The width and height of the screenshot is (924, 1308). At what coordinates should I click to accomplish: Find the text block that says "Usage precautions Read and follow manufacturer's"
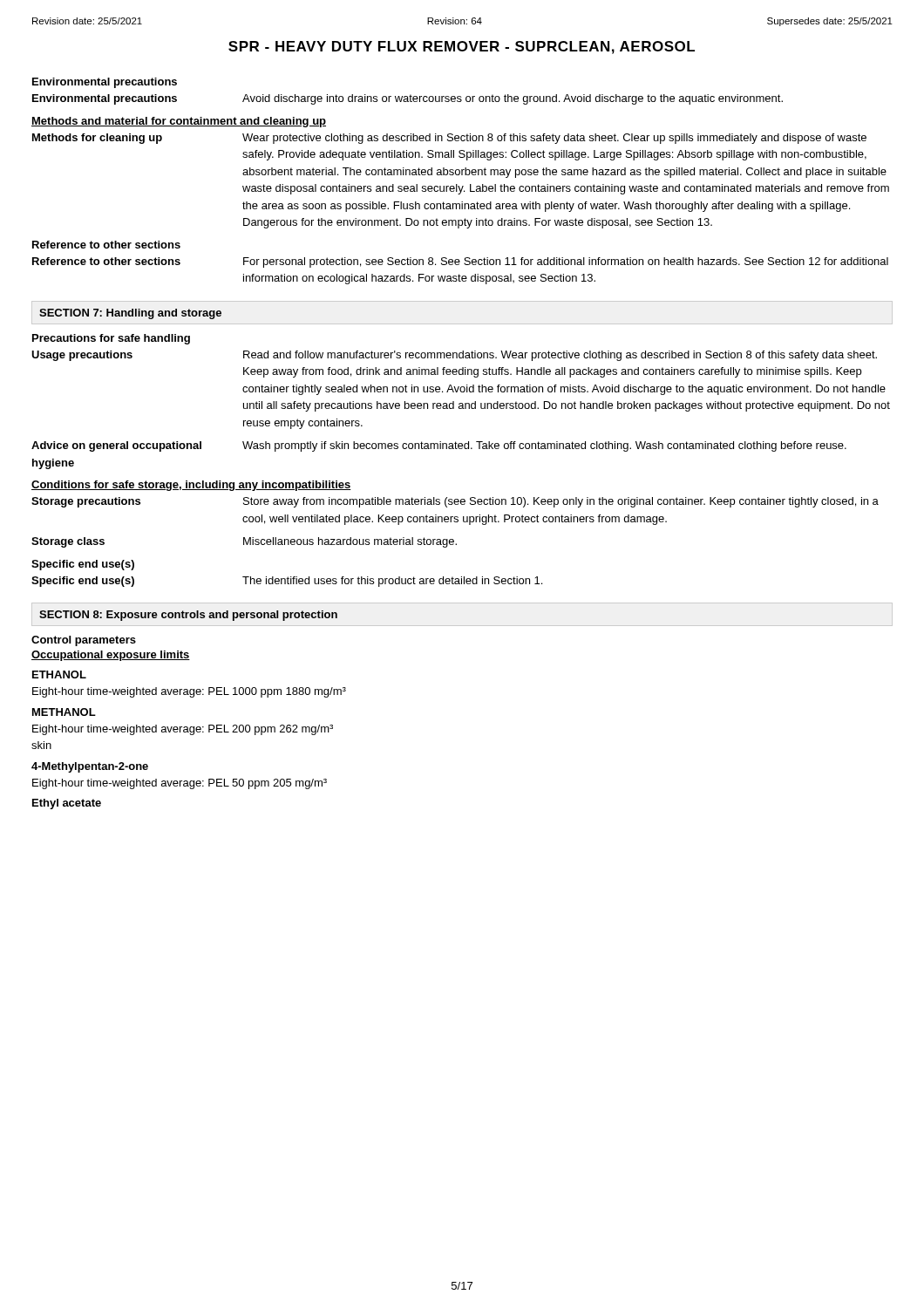pos(462,388)
